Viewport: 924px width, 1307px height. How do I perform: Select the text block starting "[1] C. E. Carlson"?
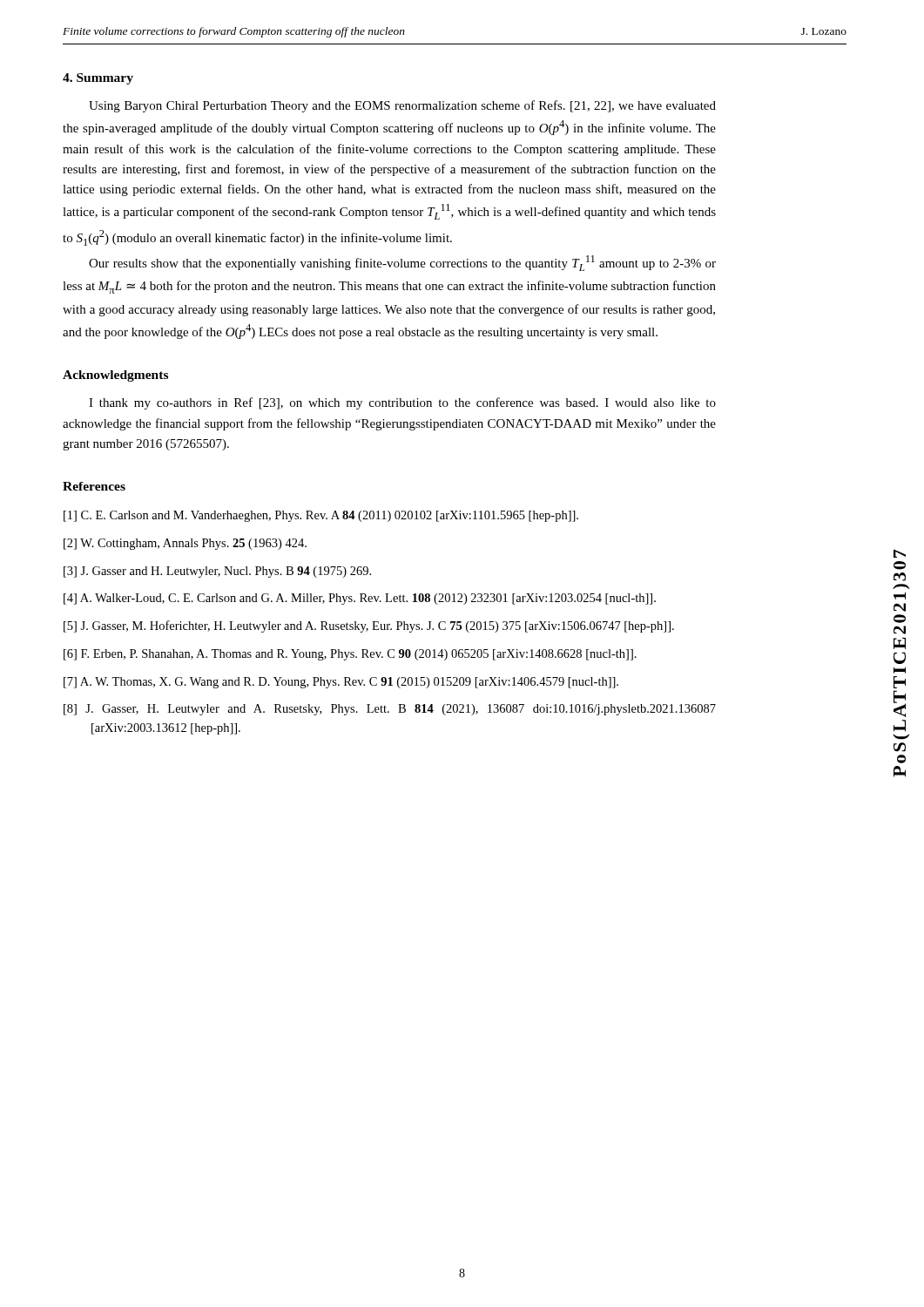click(321, 515)
